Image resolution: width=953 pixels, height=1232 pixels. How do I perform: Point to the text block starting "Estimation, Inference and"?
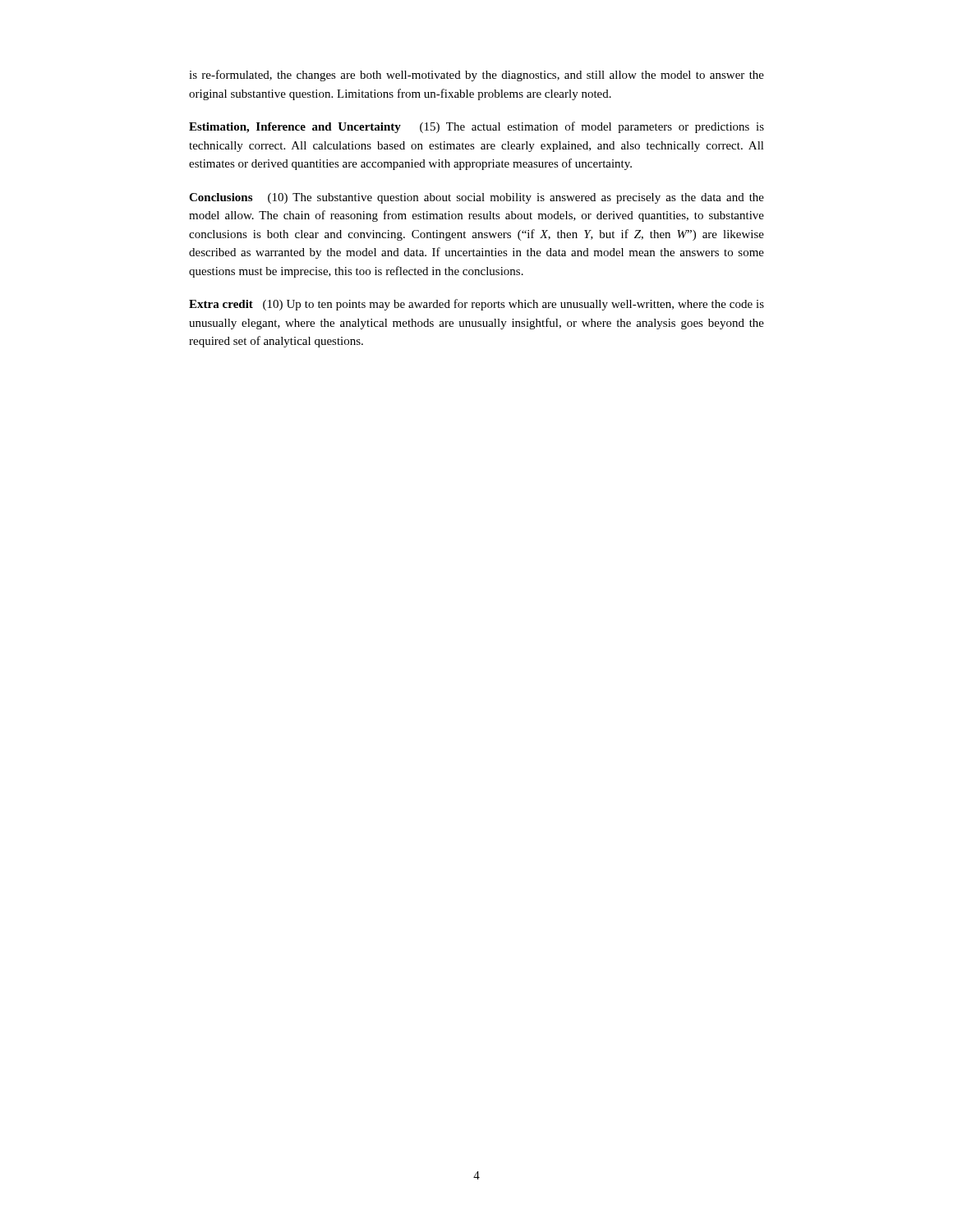(x=476, y=145)
